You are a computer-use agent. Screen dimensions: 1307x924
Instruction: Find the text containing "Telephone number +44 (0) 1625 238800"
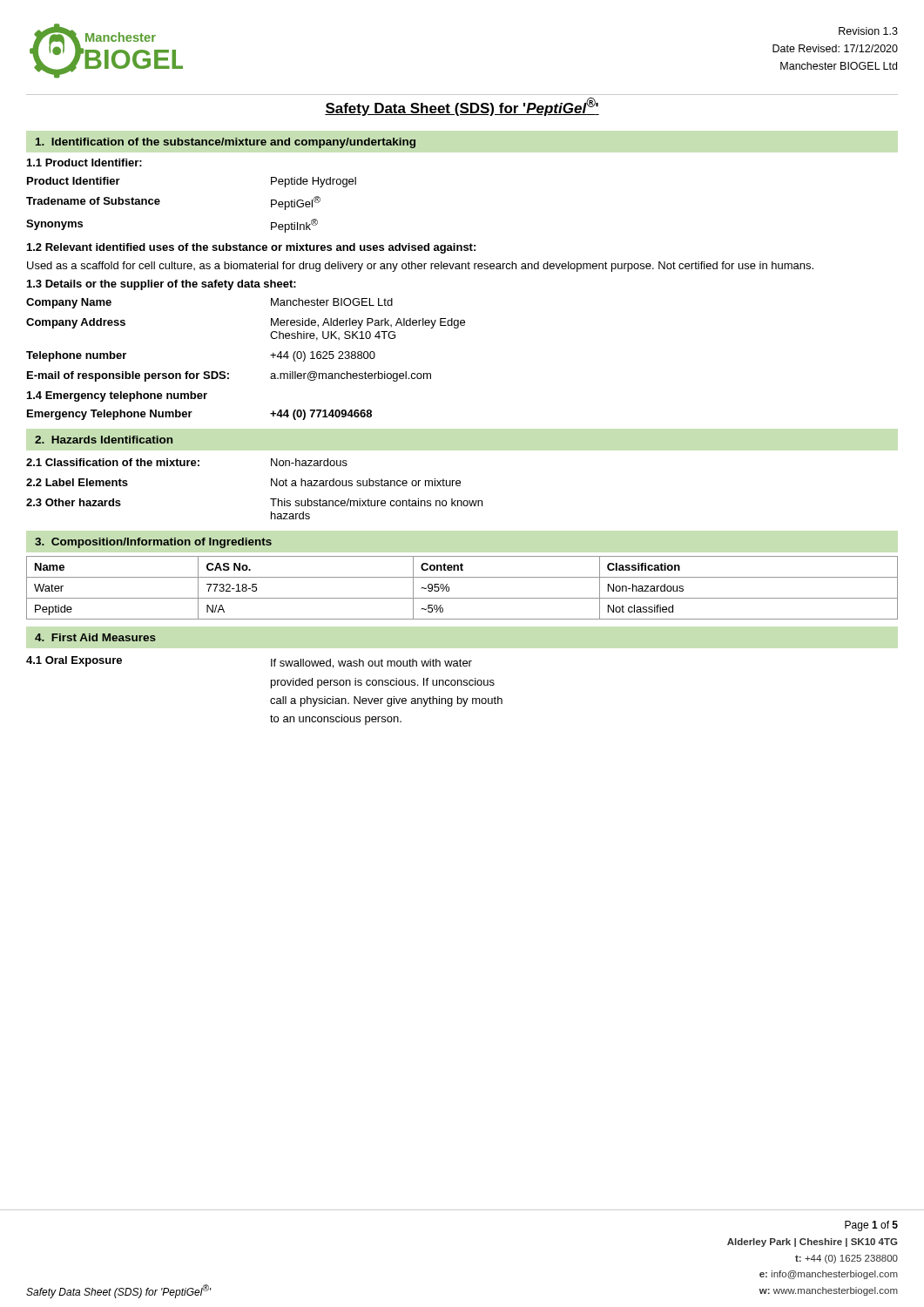pyautogui.click(x=79, y=356)
